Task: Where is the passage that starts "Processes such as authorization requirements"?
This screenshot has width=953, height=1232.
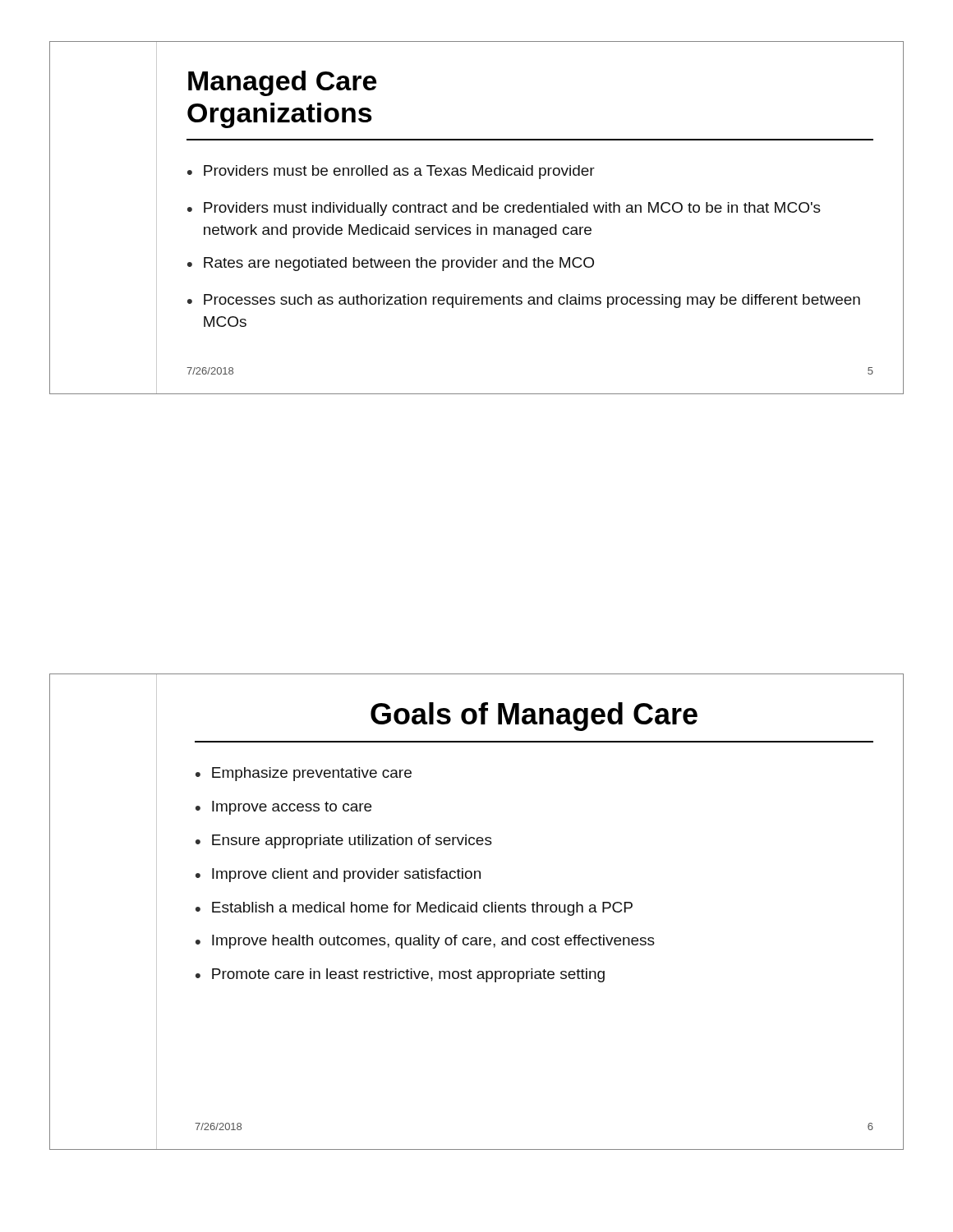Action: (x=532, y=310)
